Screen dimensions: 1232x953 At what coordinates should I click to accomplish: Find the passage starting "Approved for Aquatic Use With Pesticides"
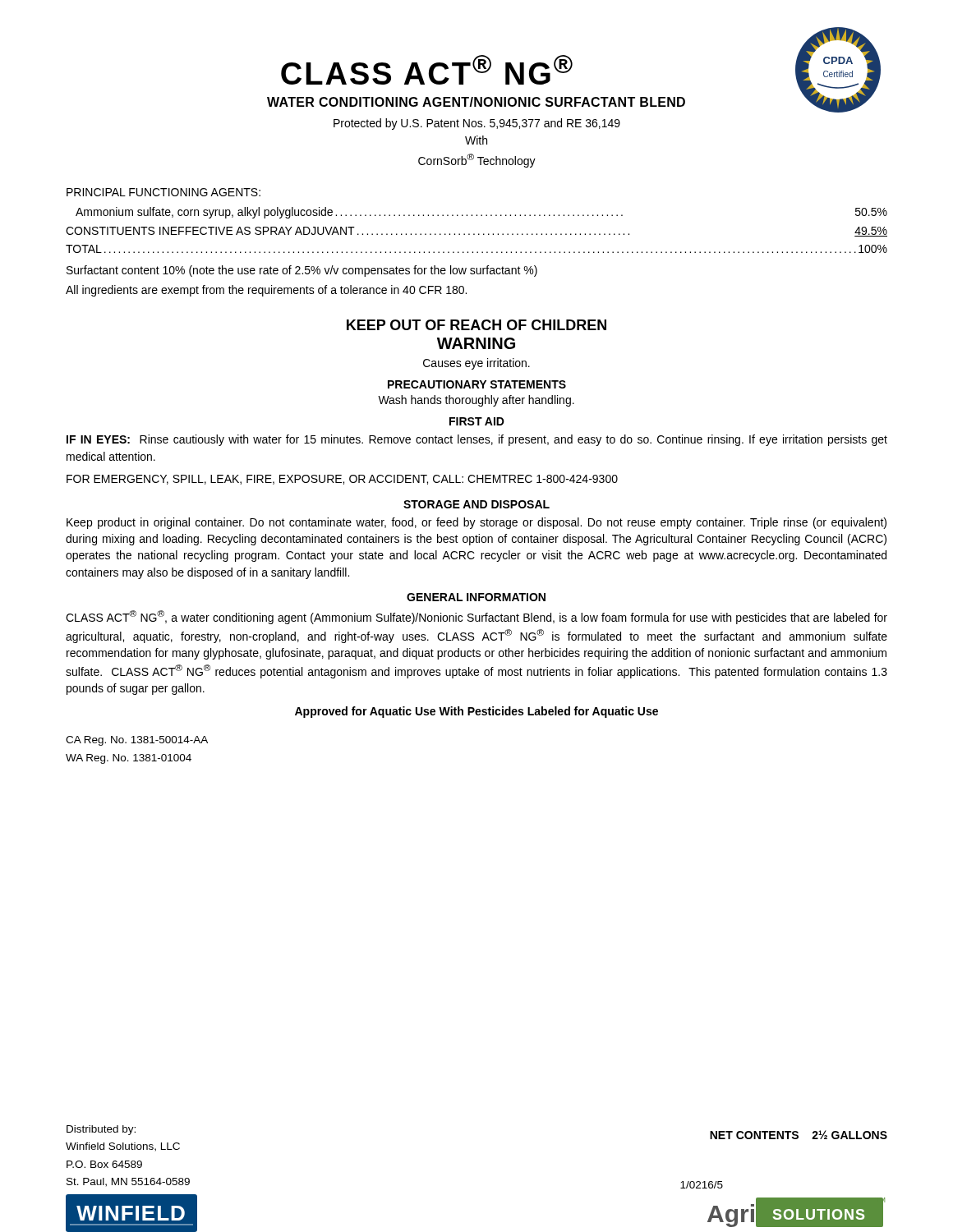[x=476, y=711]
